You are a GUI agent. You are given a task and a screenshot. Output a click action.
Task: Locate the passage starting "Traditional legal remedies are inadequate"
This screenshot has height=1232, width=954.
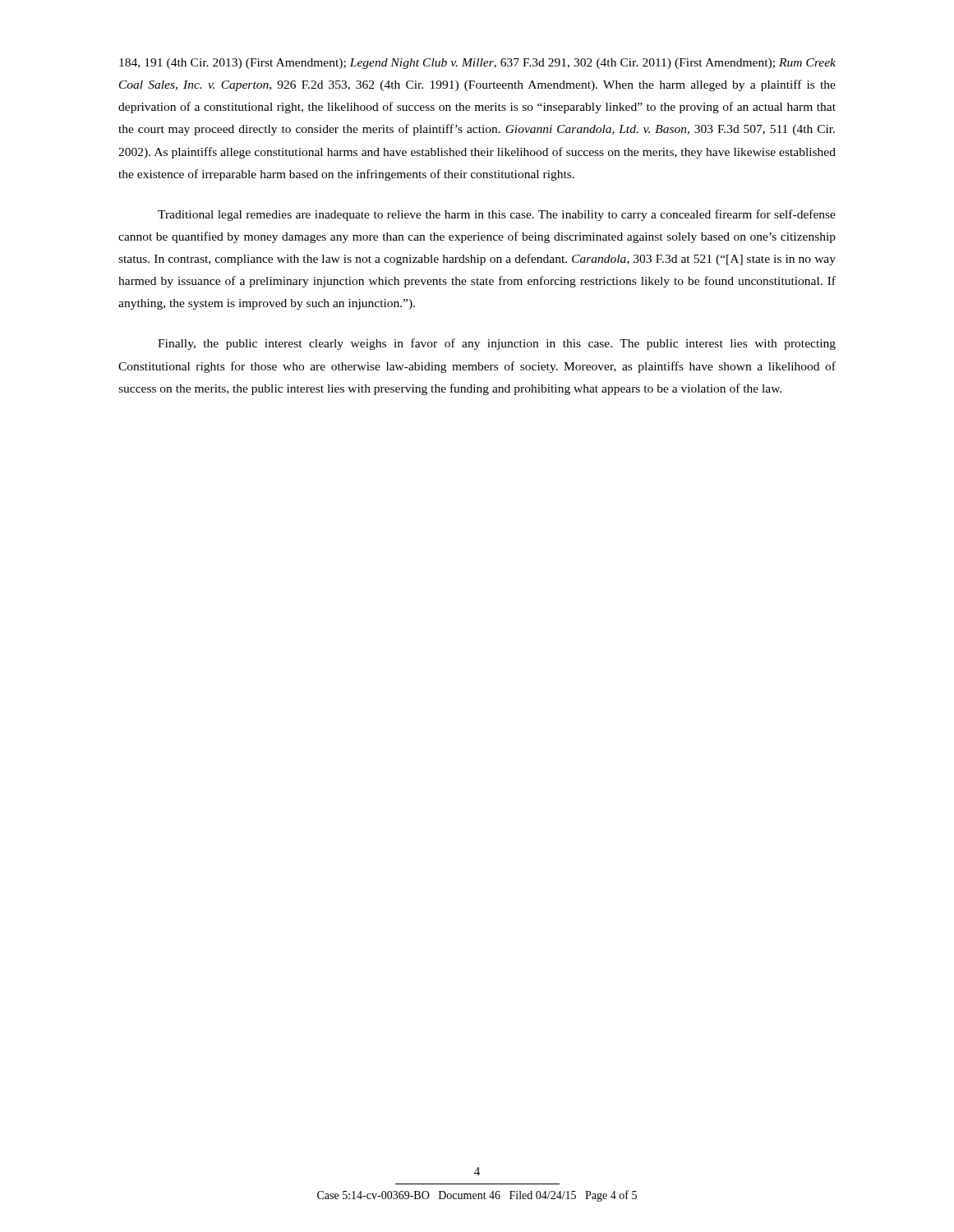point(477,258)
